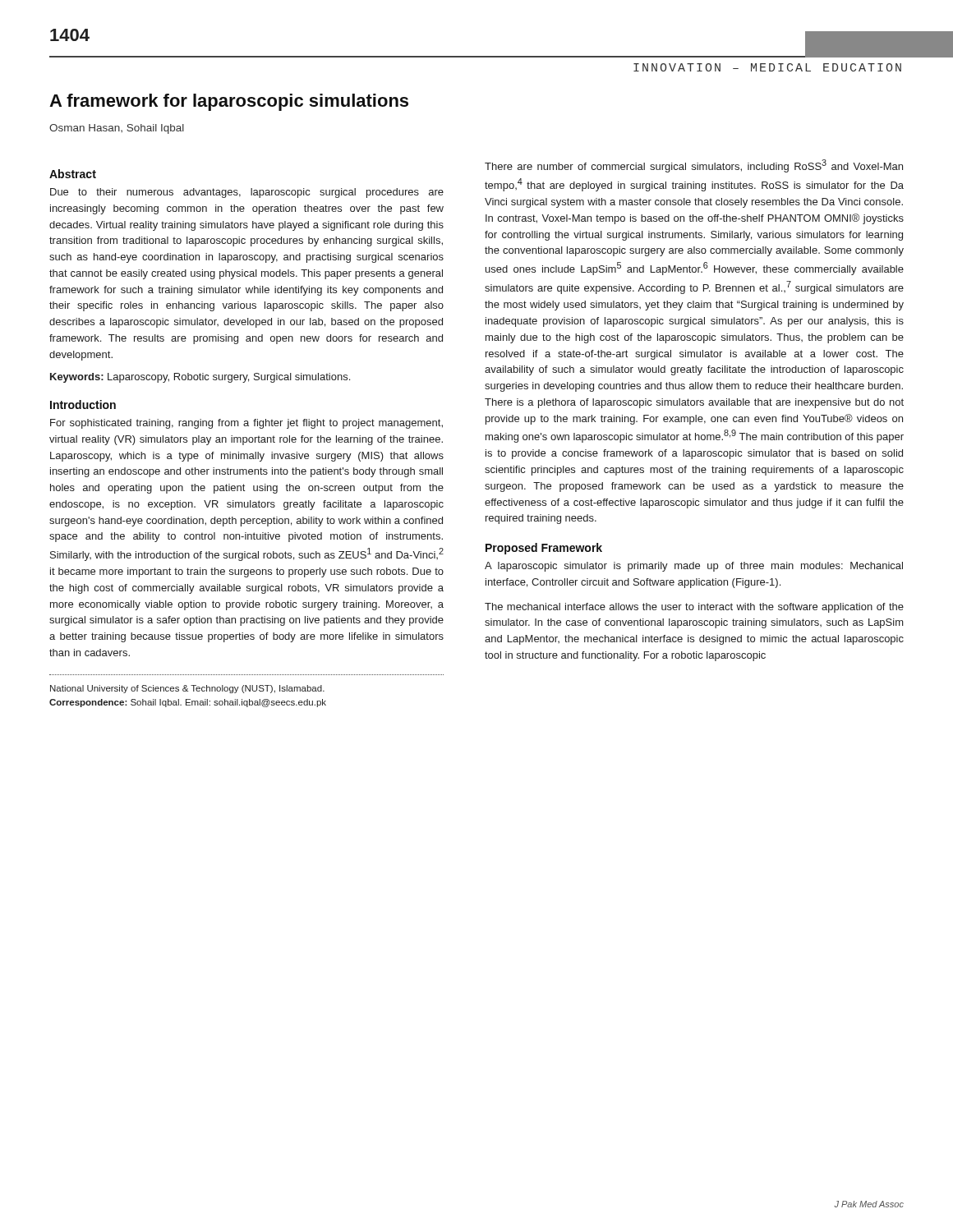Point to the block beginning "For sophisticated training, ranging from"
The width and height of the screenshot is (953, 1232).
tap(246, 538)
